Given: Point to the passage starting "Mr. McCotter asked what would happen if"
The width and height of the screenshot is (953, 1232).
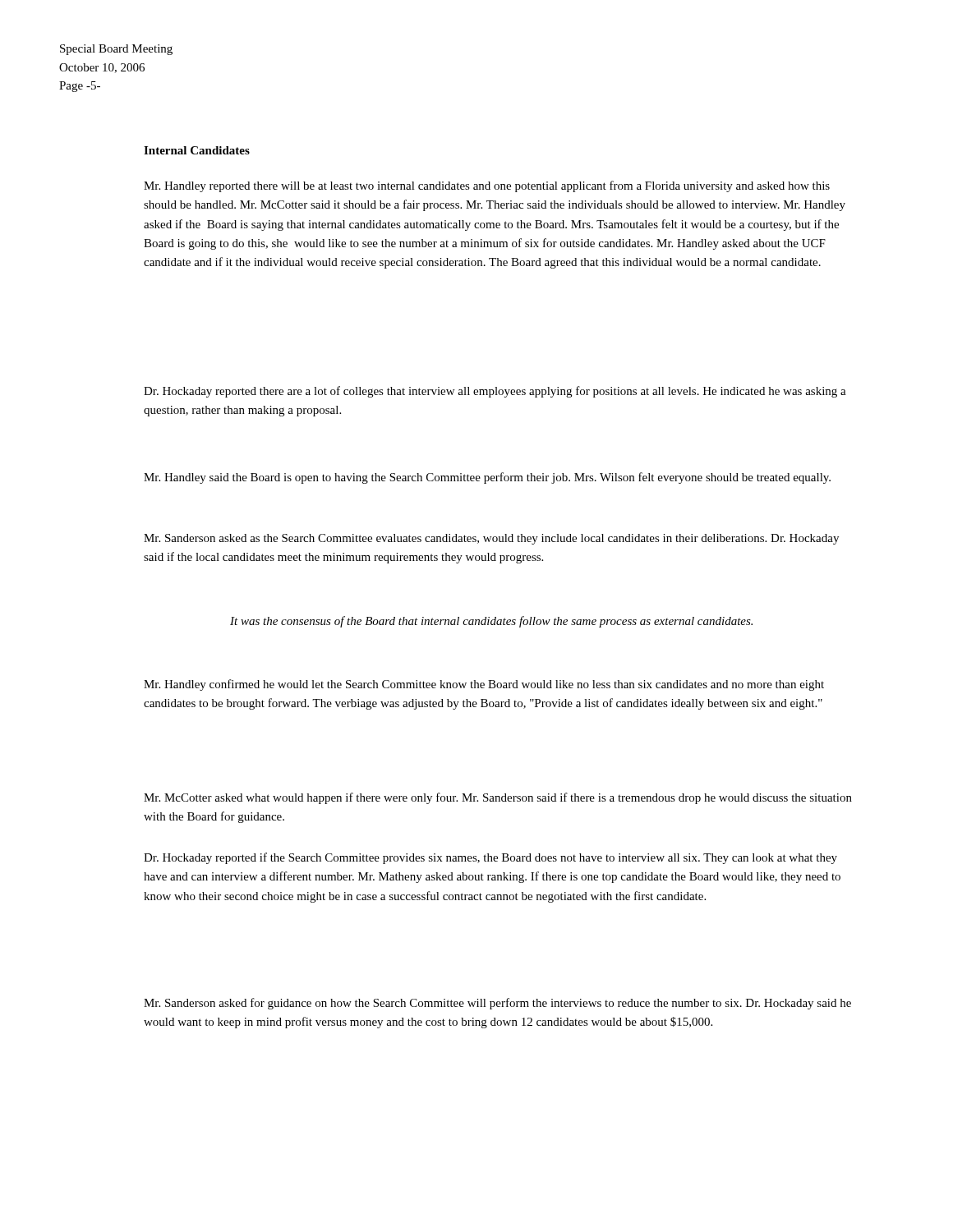Looking at the screenshot, I should tap(498, 807).
